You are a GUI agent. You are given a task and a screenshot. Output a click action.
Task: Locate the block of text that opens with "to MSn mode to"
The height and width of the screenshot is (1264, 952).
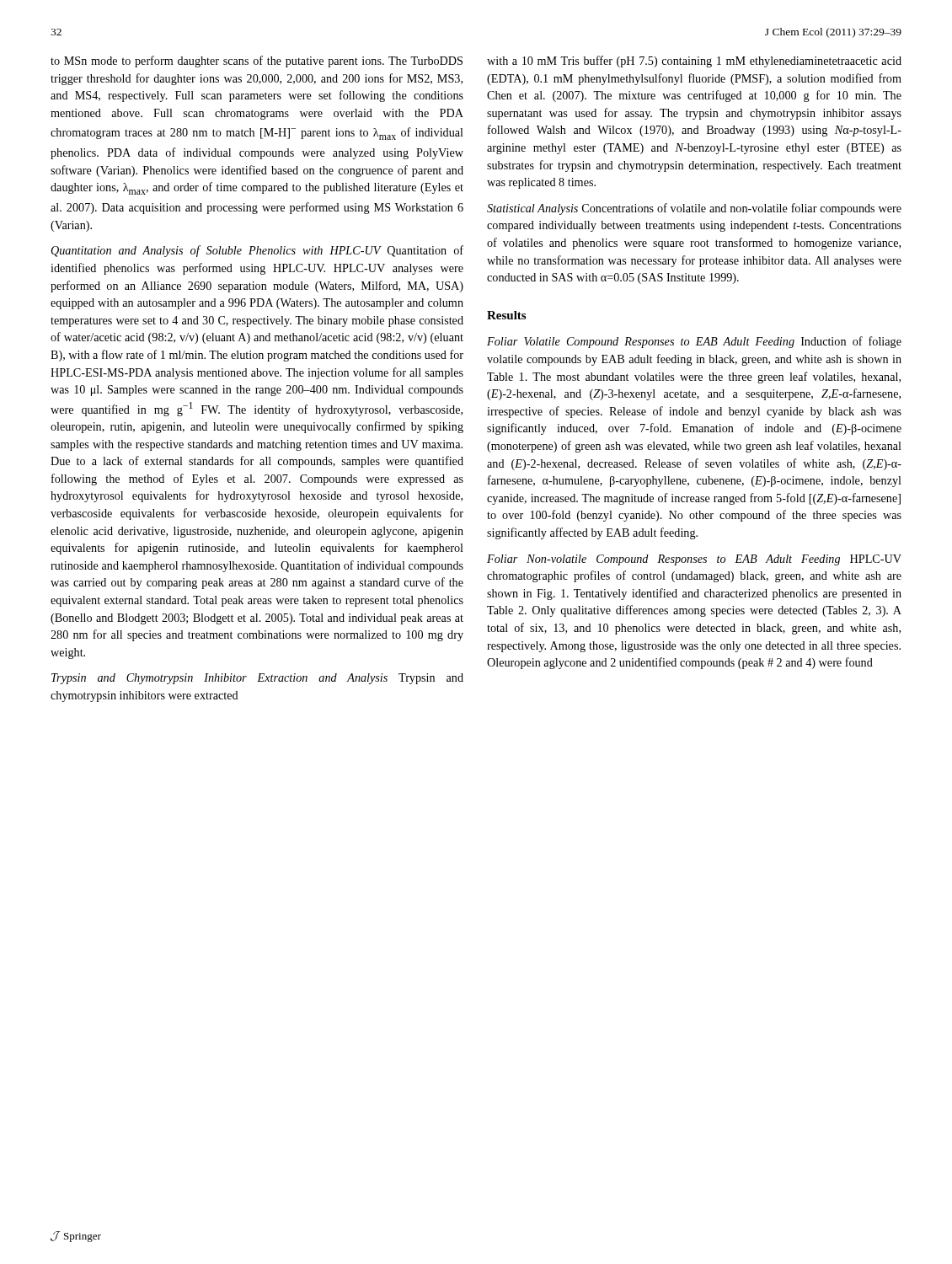point(257,143)
